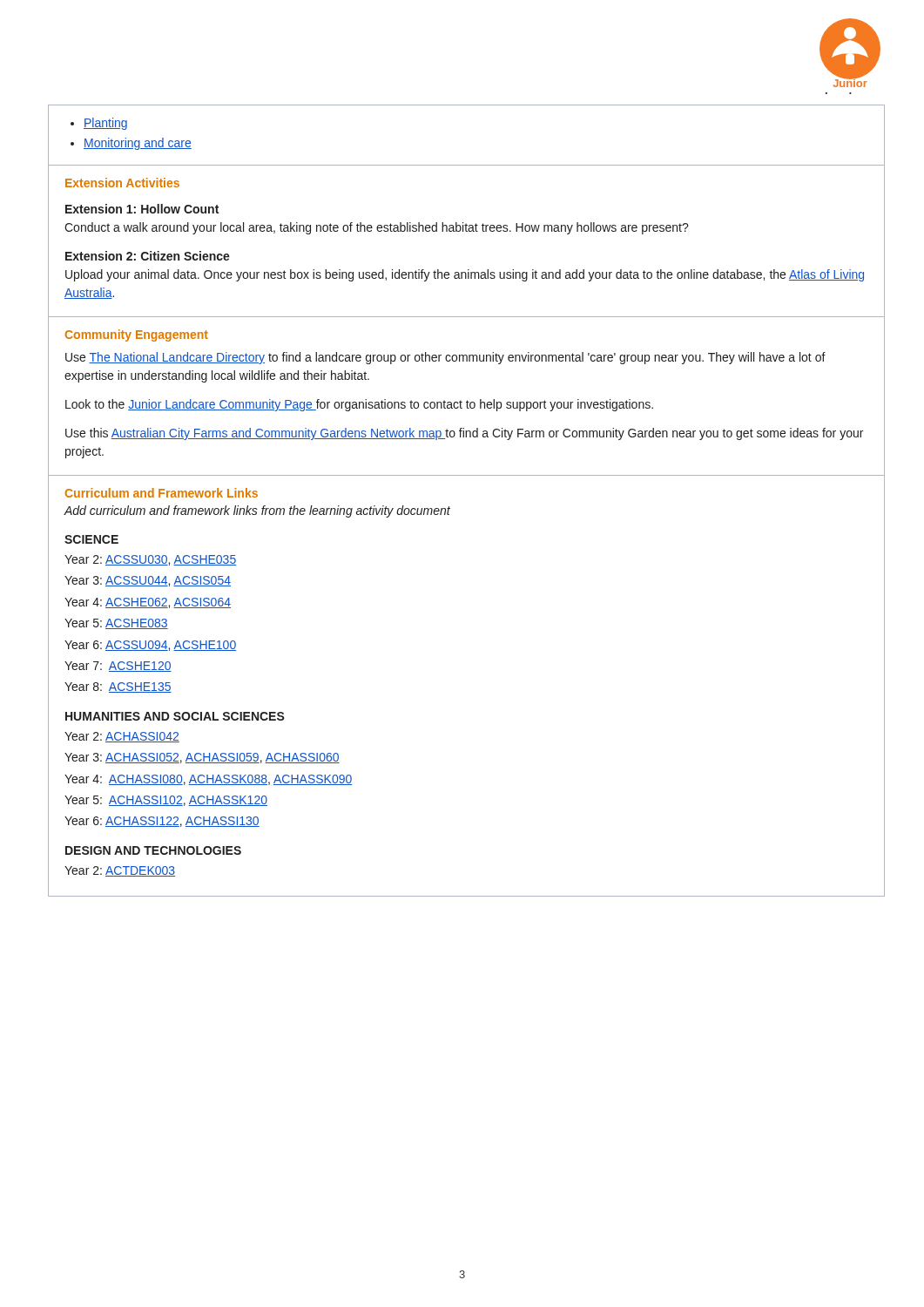Find the list item that reads "Year 6: ACHASSI122,"
The height and width of the screenshot is (1307, 924).
[x=162, y=821]
